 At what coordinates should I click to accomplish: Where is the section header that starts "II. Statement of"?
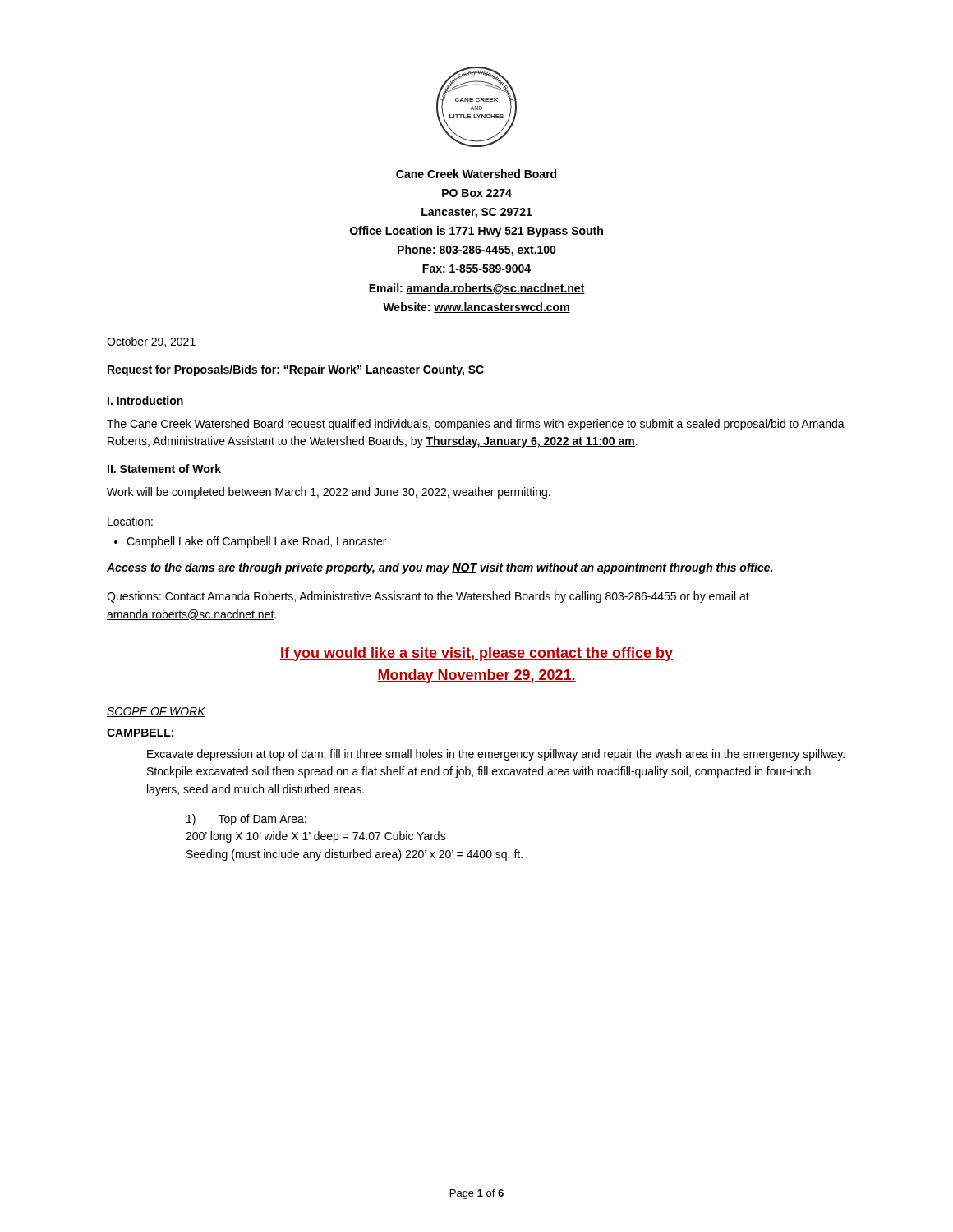click(164, 469)
